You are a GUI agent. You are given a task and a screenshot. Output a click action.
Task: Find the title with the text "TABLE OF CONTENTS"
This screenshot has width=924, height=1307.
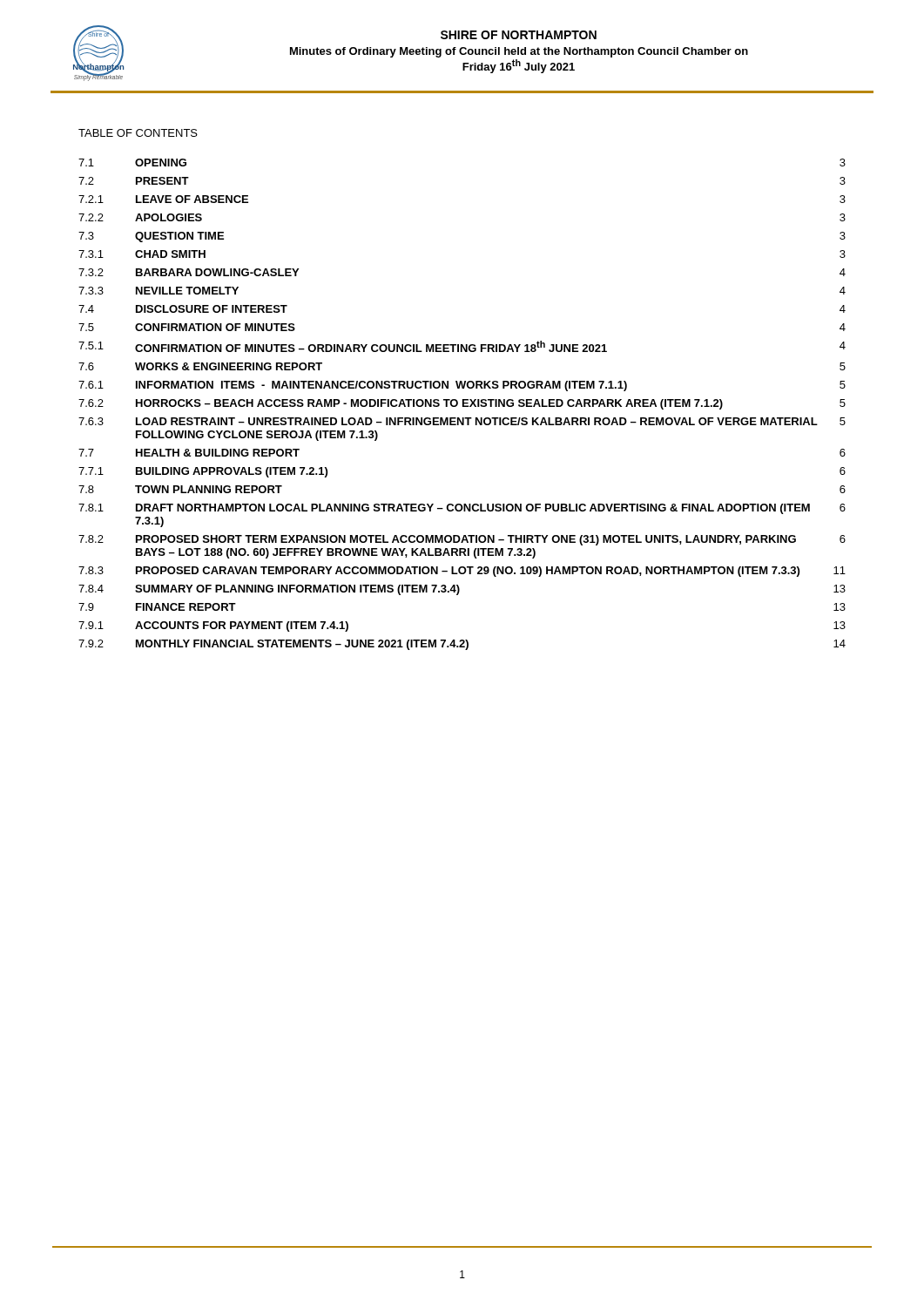pos(138,133)
